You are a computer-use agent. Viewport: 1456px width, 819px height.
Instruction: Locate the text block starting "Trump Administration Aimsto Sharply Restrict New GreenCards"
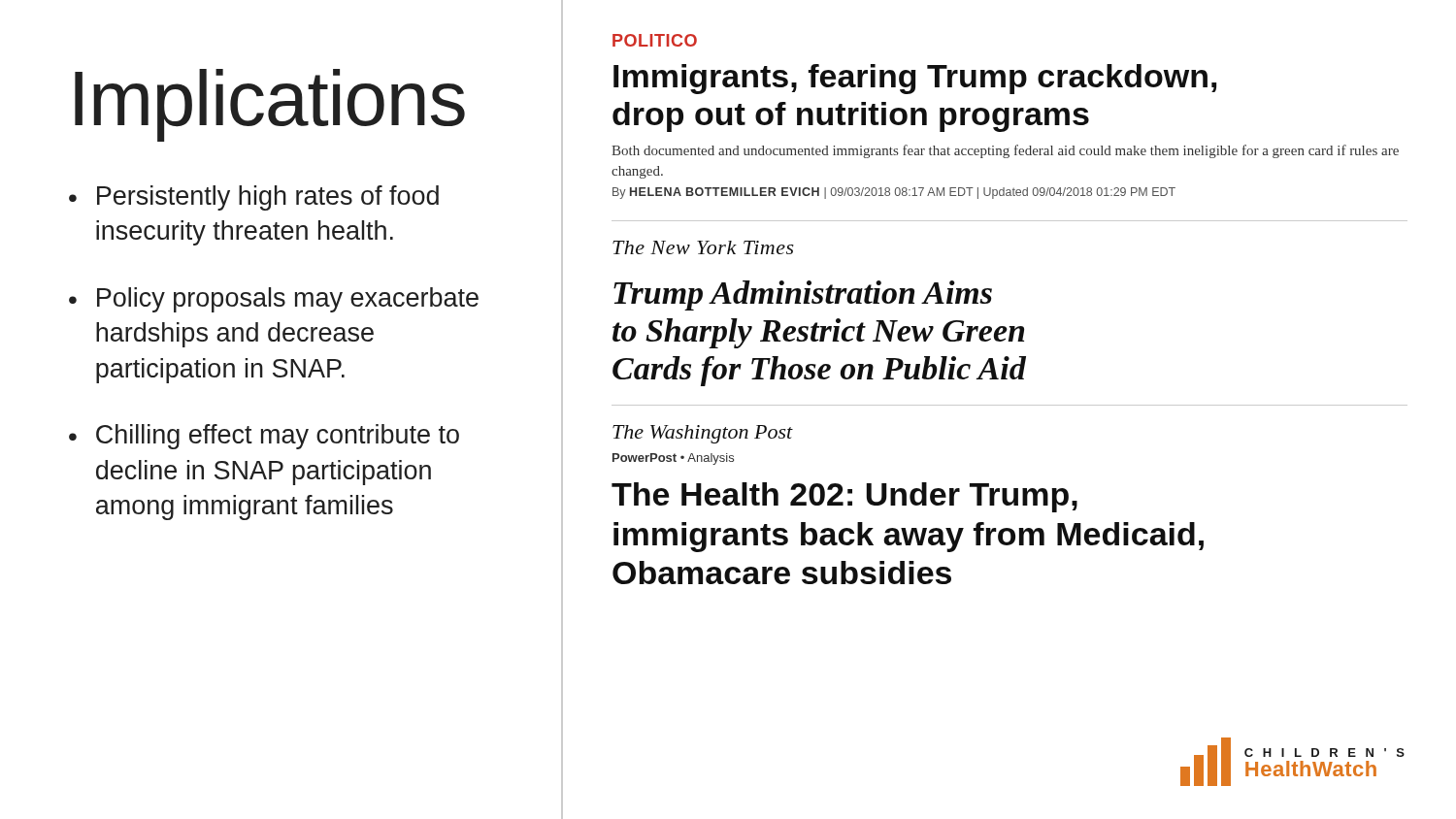[1010, 331]
